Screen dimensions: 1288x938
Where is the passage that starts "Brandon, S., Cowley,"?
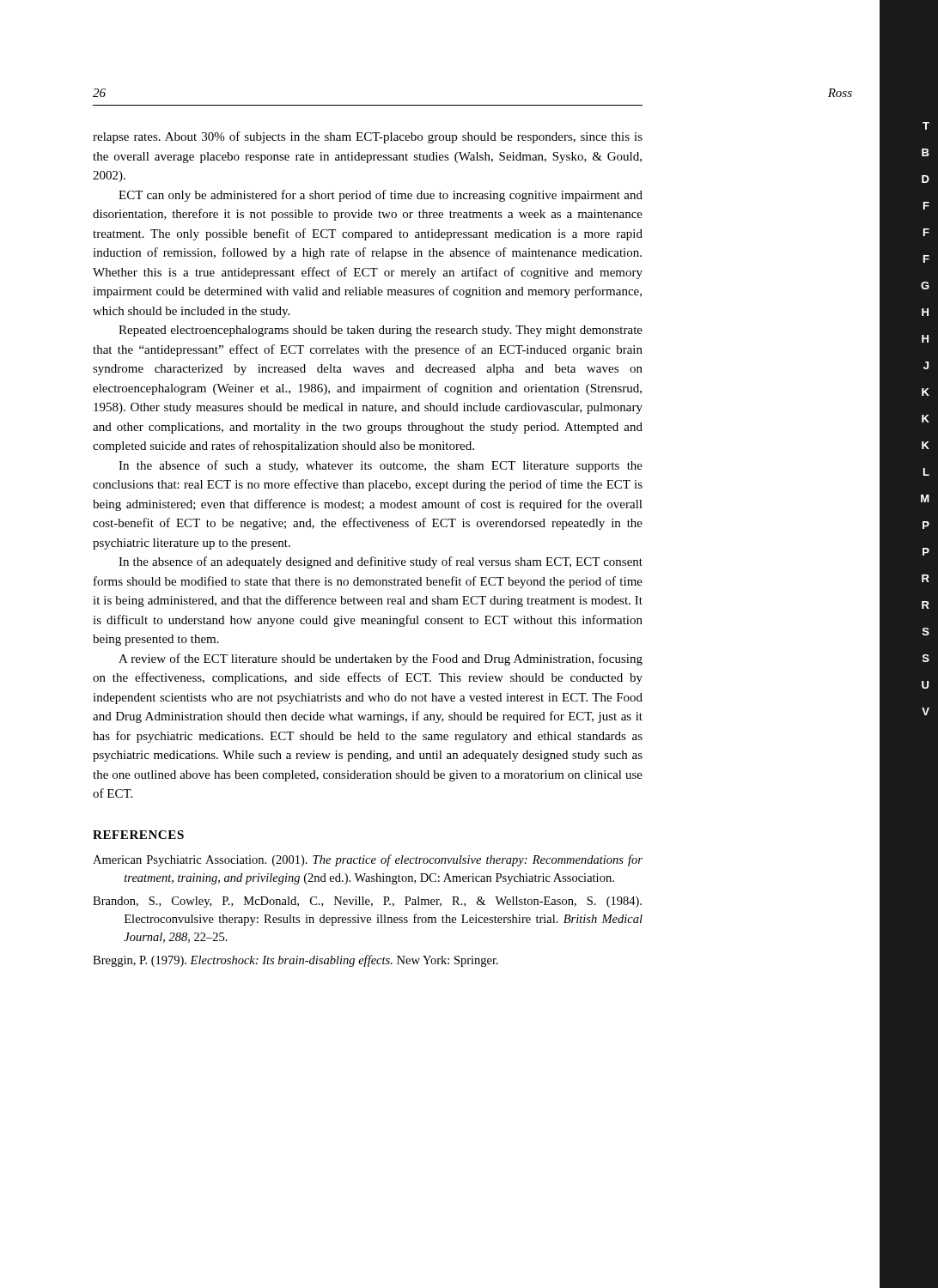tap(368, 918)
